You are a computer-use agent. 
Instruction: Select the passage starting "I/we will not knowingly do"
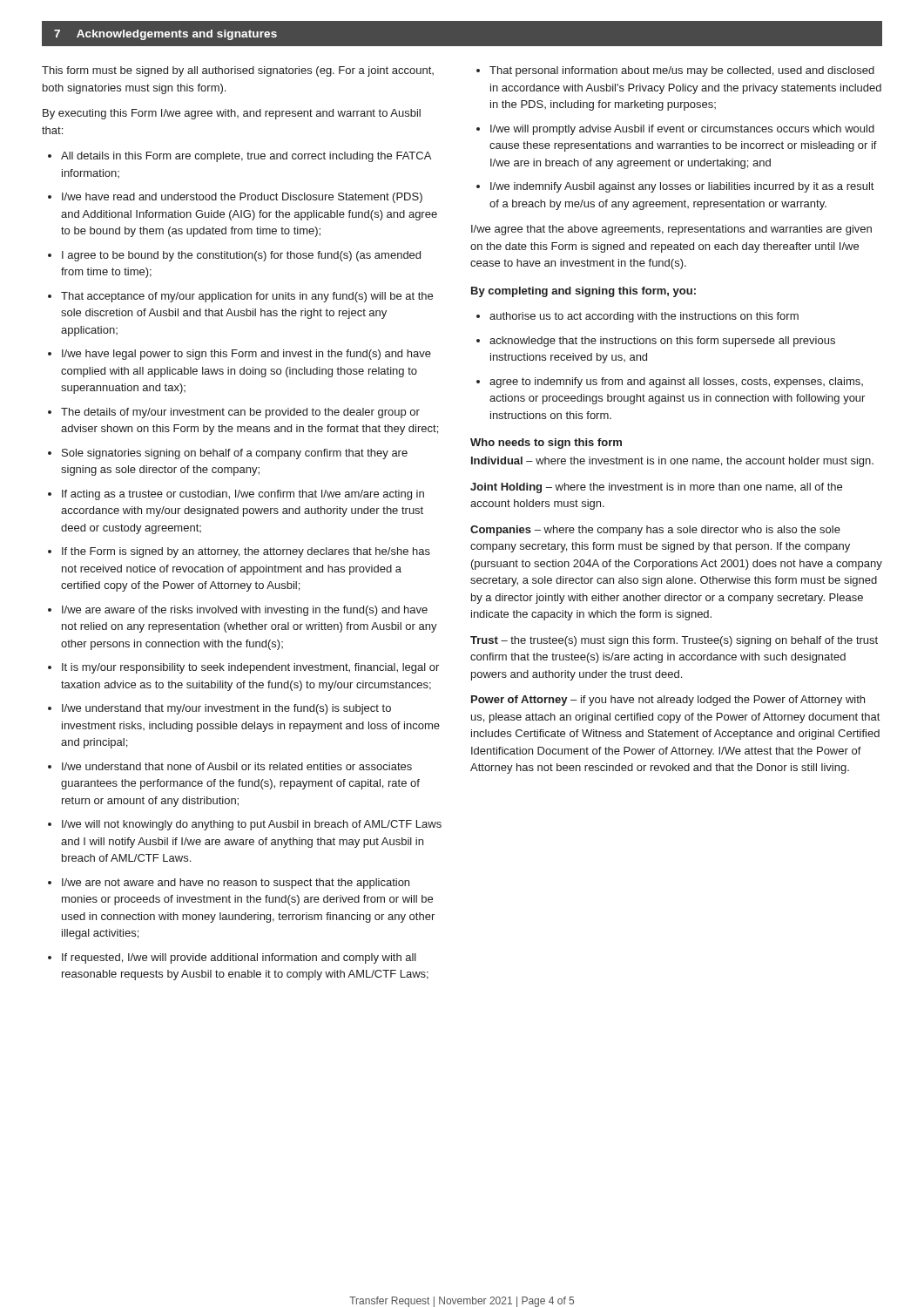point(251,841)
